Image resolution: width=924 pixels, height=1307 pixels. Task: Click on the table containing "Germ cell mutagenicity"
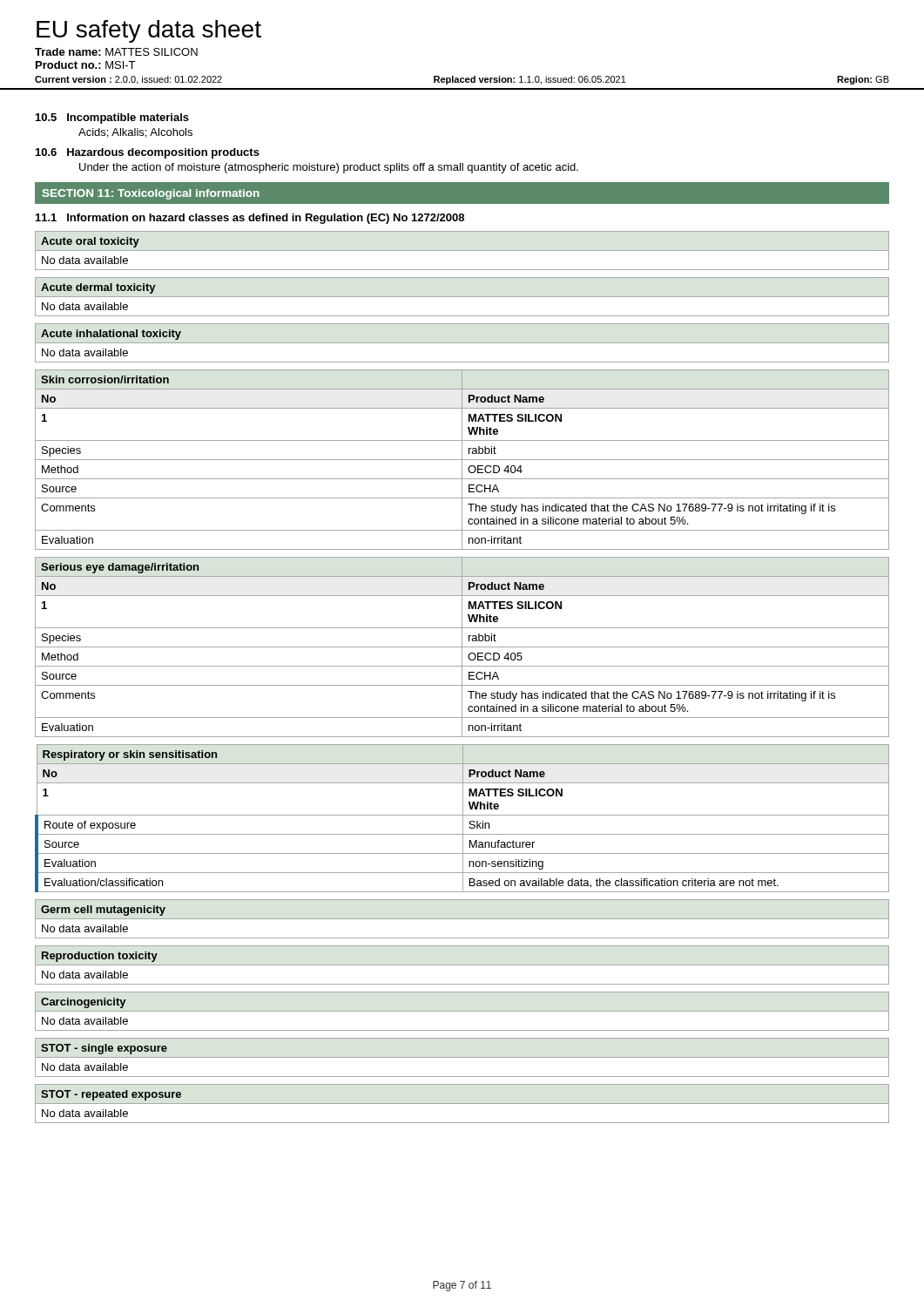pos(462,919)
